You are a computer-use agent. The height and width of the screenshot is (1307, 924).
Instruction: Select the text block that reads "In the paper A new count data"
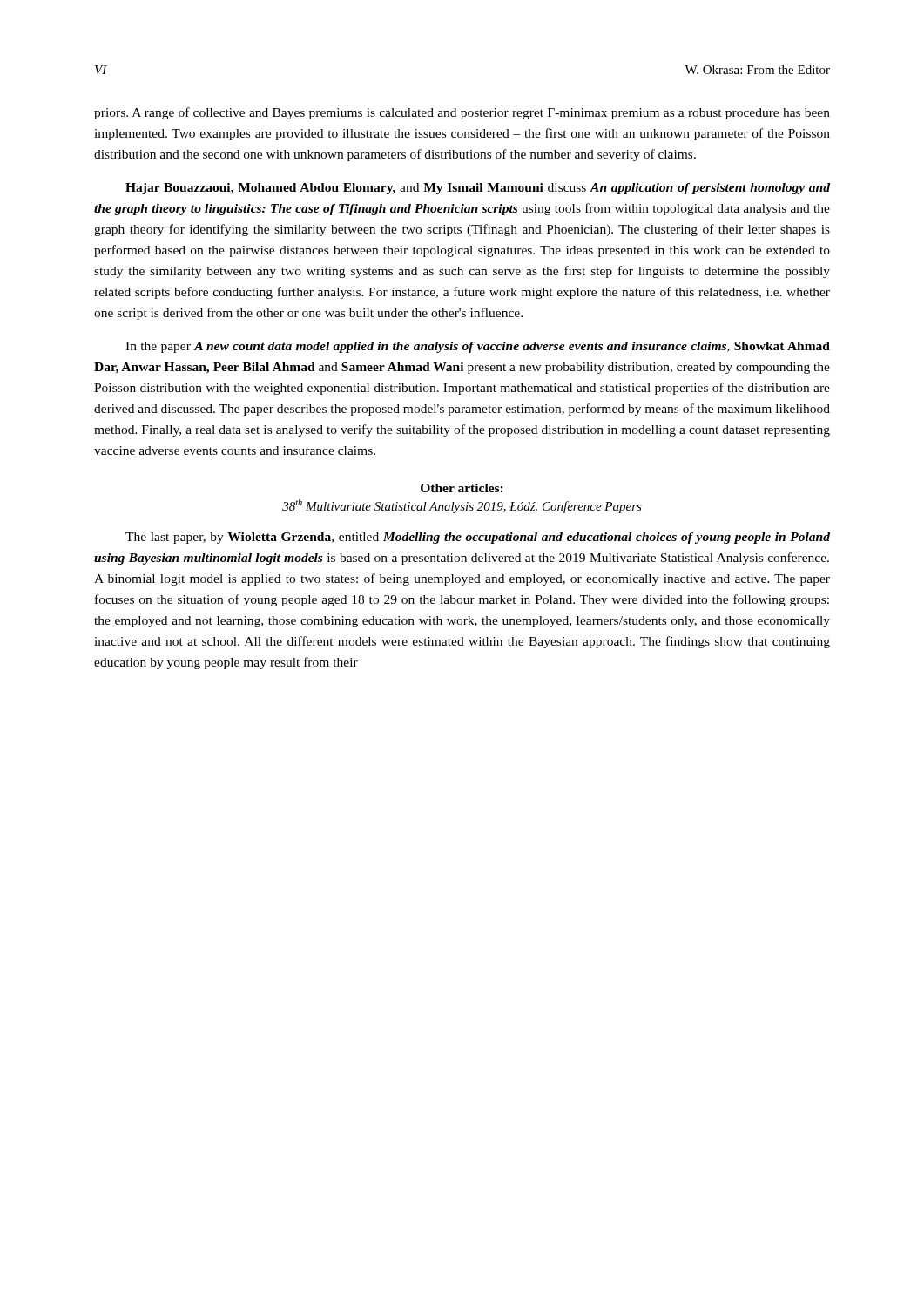pos(462,398)
